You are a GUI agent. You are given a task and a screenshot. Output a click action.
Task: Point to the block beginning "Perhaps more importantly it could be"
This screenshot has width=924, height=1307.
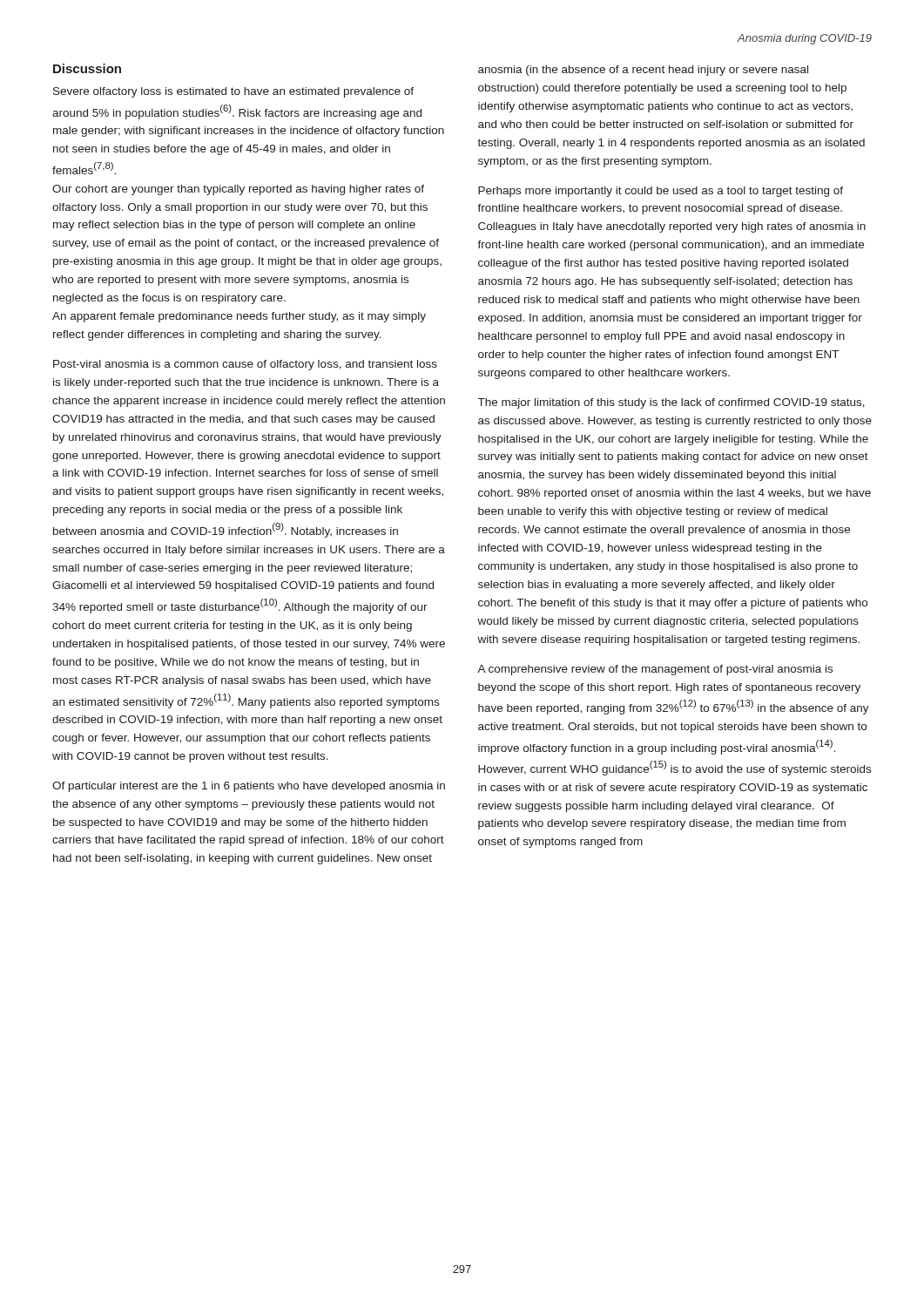pos(672,281)
